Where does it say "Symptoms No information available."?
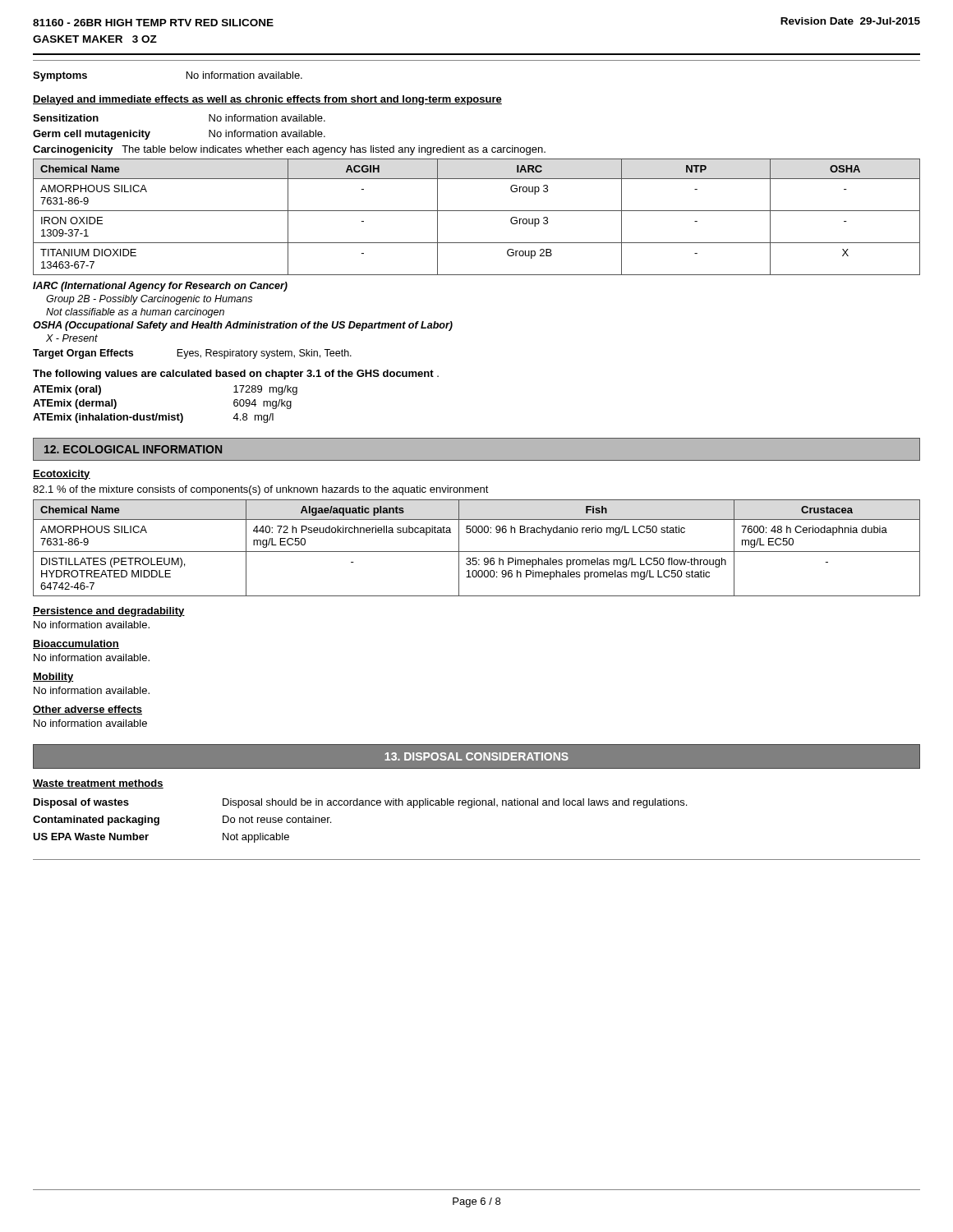Image resolution: width=953 pixels, height=1232 pixels. pyautogui.click(x=64, y=76)
